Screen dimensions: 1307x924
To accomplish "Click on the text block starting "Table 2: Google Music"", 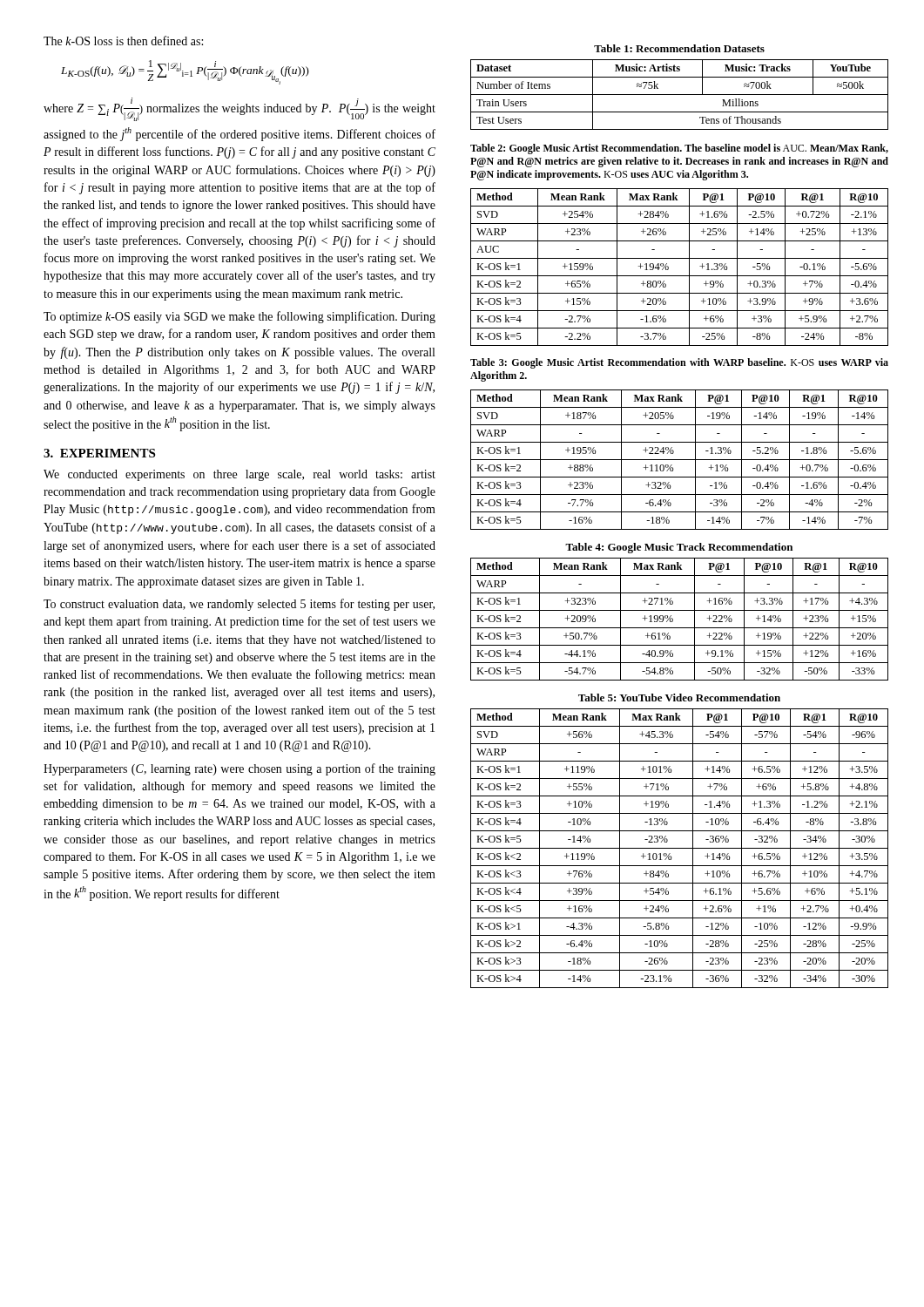I will click(679, 161).
